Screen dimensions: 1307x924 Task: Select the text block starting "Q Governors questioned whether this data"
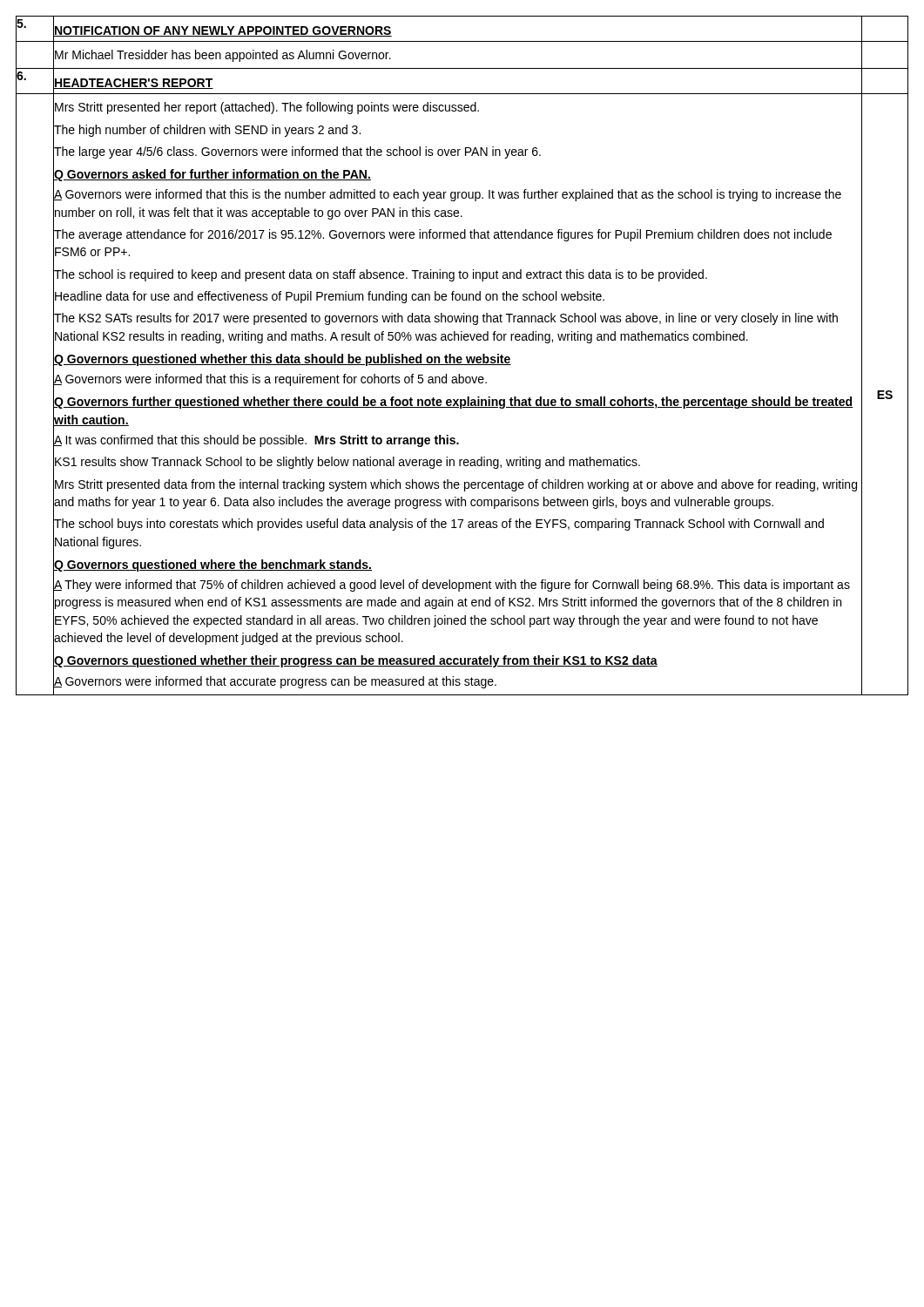click(282, 359)
